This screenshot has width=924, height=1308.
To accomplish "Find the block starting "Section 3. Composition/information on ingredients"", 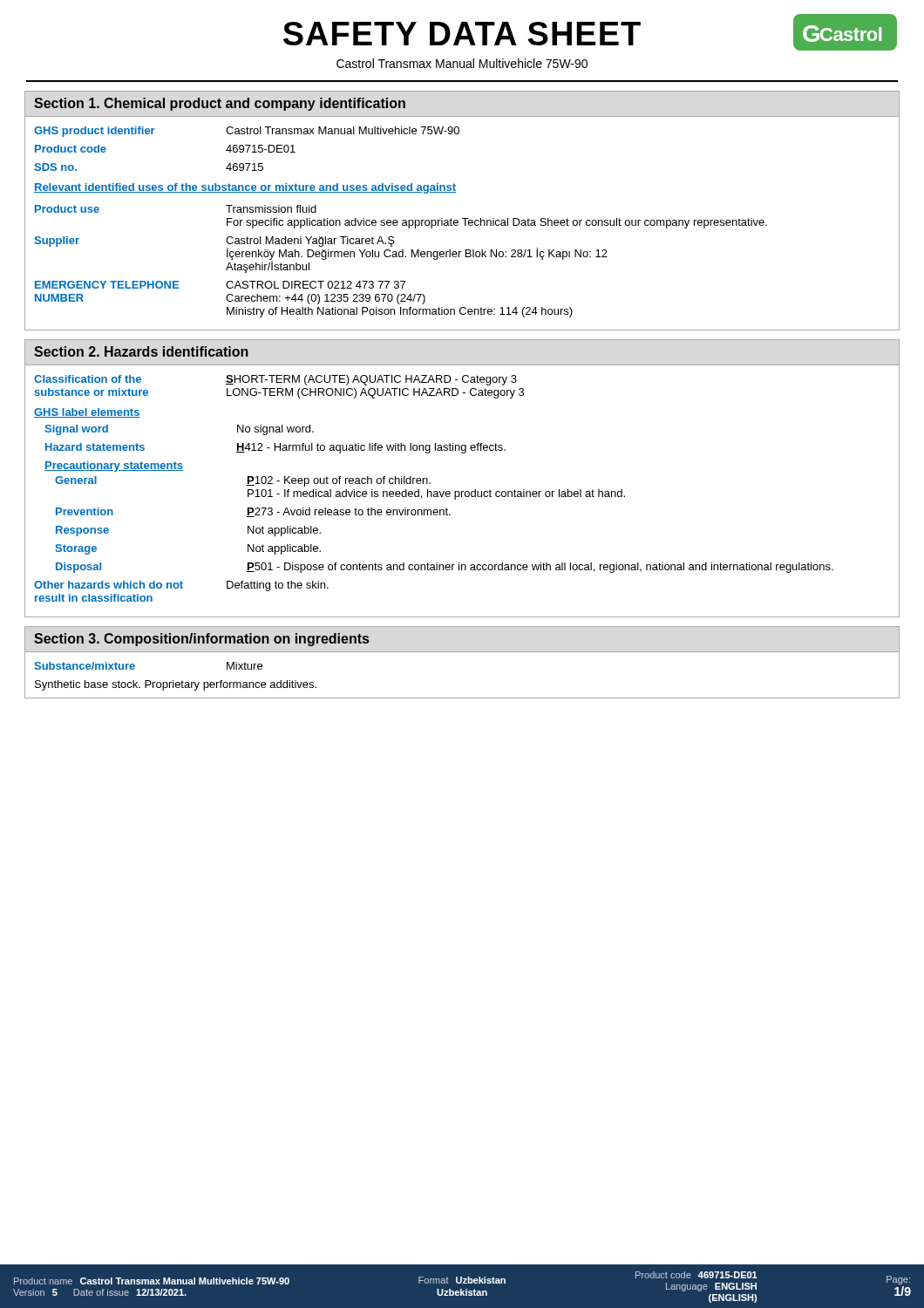I will point(202,639).
